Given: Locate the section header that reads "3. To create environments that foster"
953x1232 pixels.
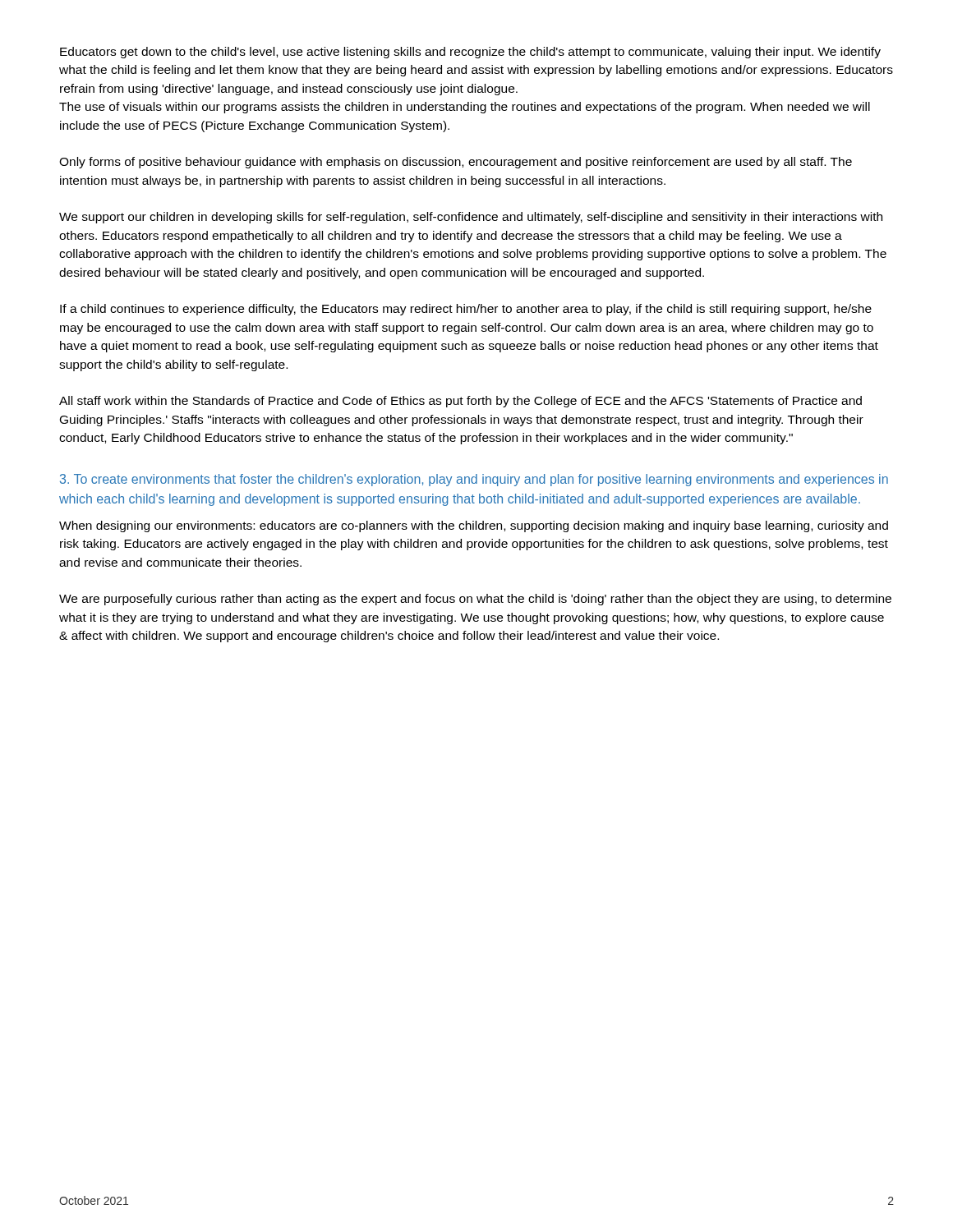Looking at the screenshot, I should click(474, 489).
